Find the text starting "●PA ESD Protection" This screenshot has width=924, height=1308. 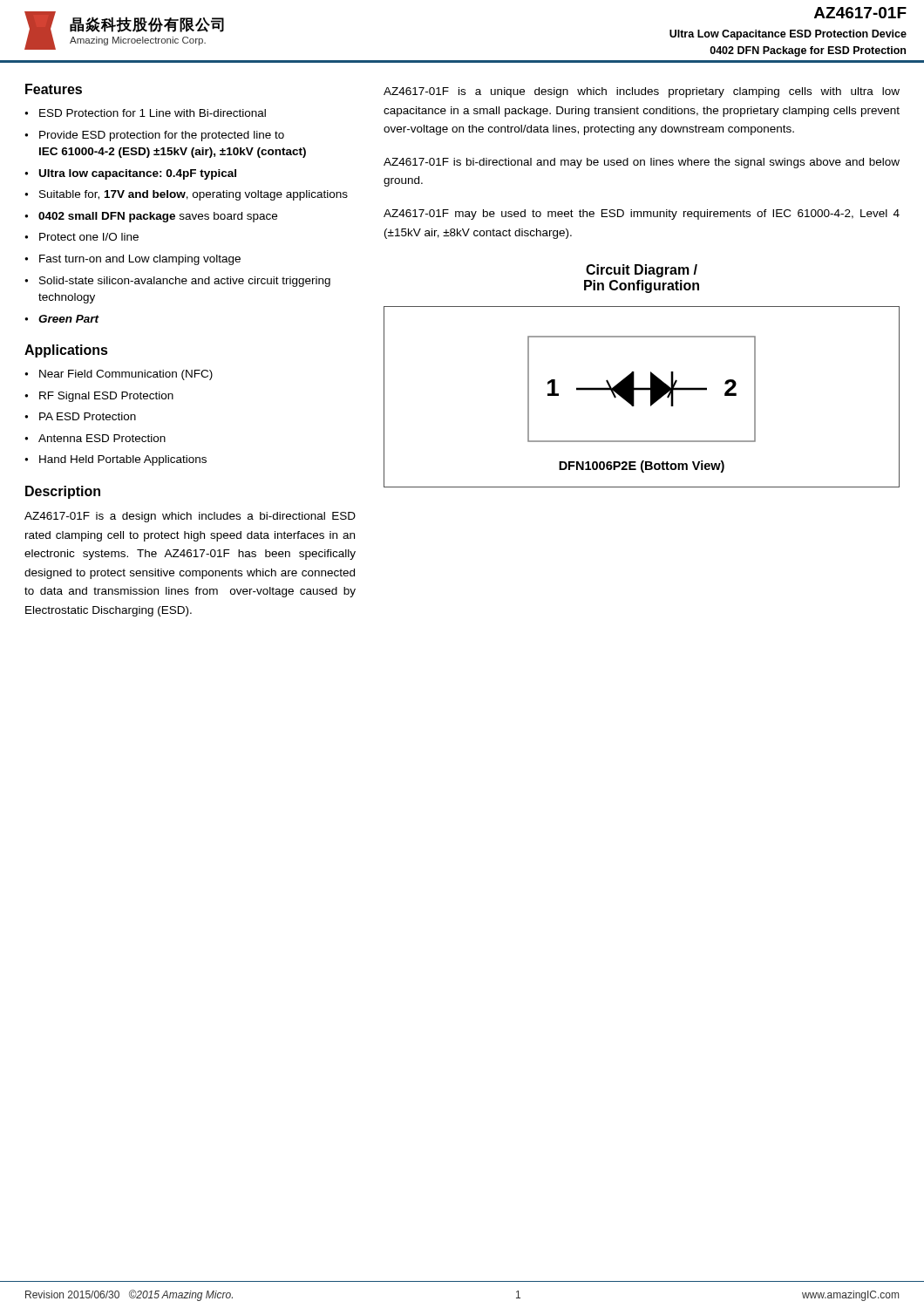coord(80,417)
